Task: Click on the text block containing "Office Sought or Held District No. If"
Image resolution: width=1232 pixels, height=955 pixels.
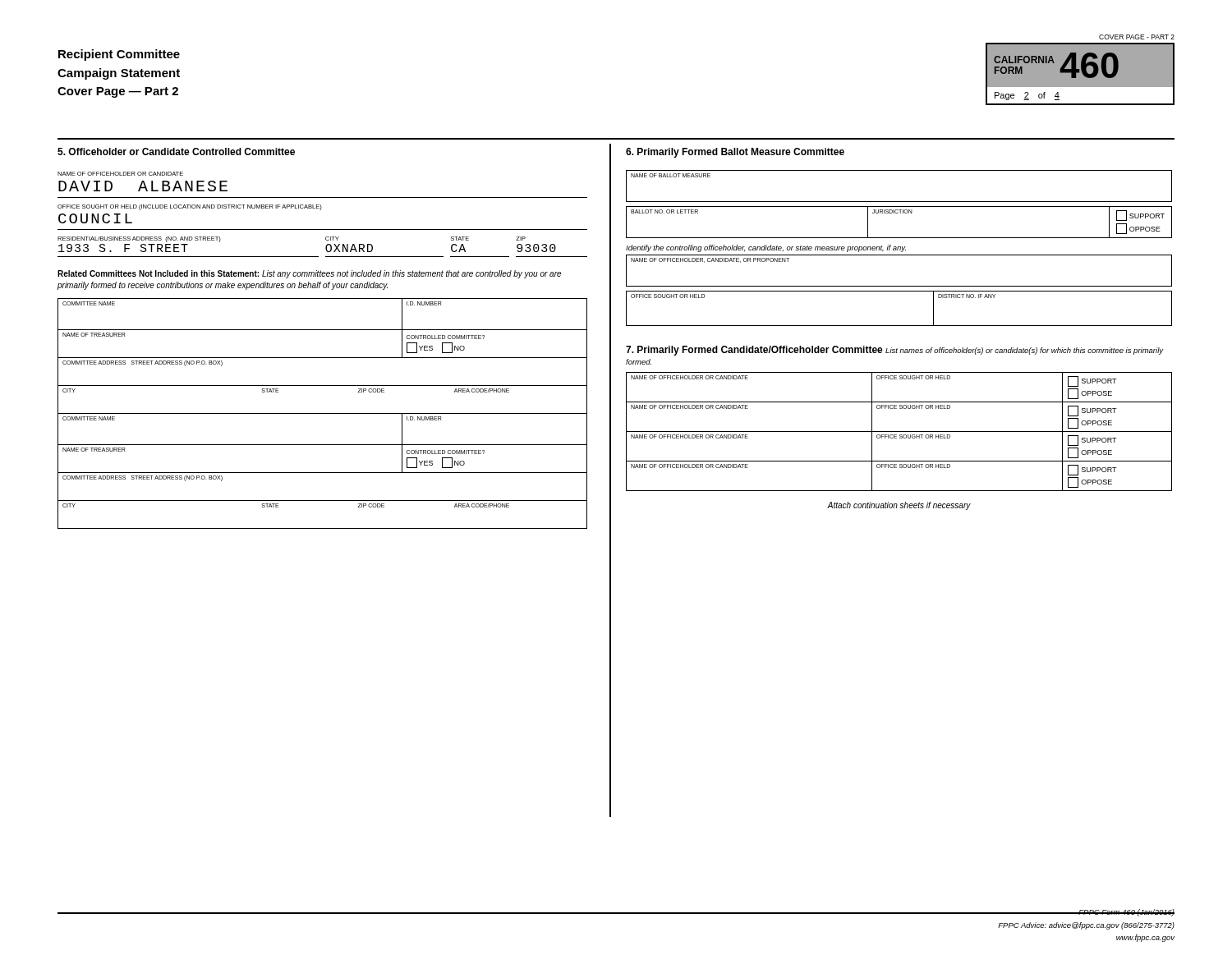Action: [x=899, y=308]
